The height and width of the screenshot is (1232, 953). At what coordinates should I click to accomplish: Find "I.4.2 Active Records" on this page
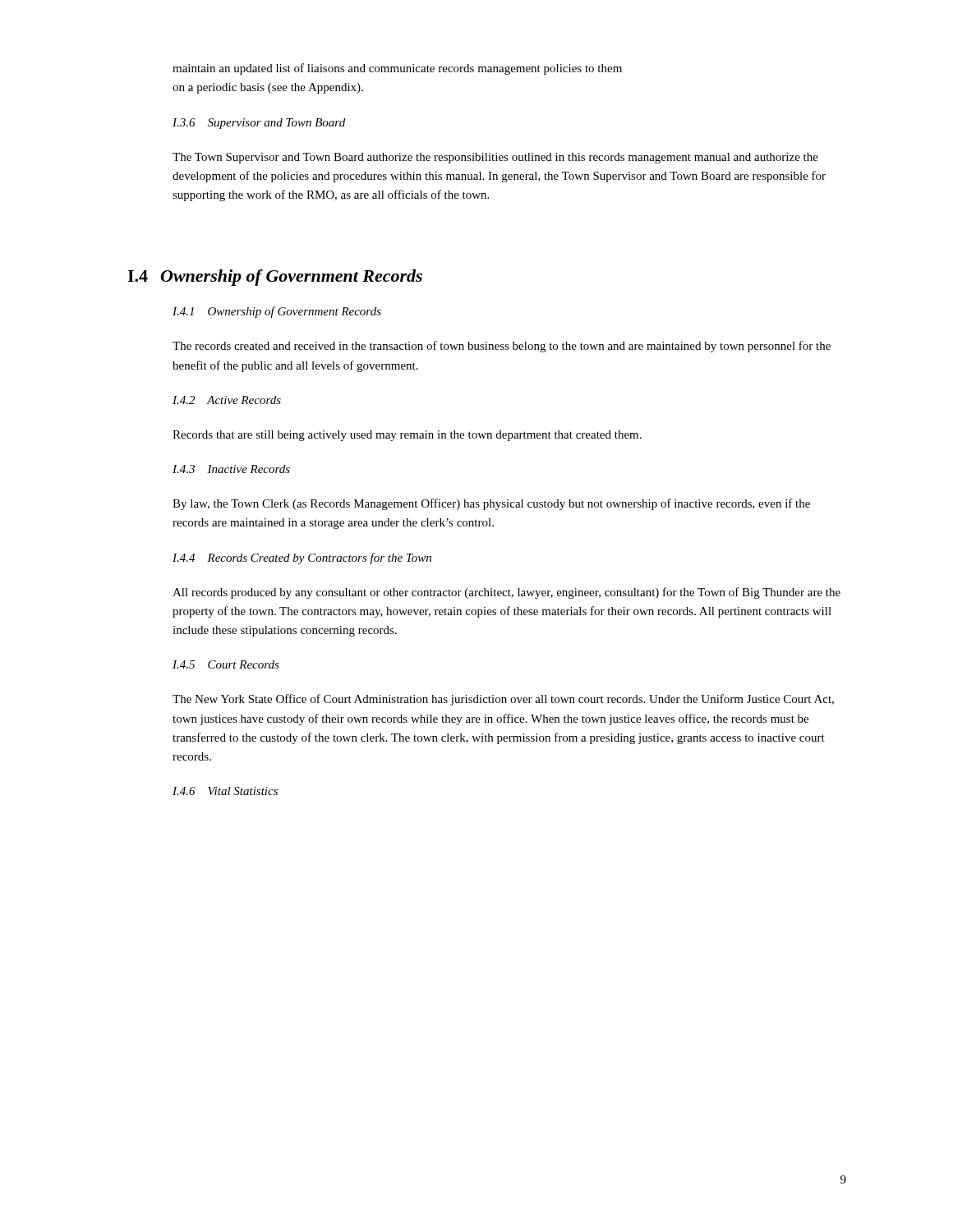click(227, 400)
